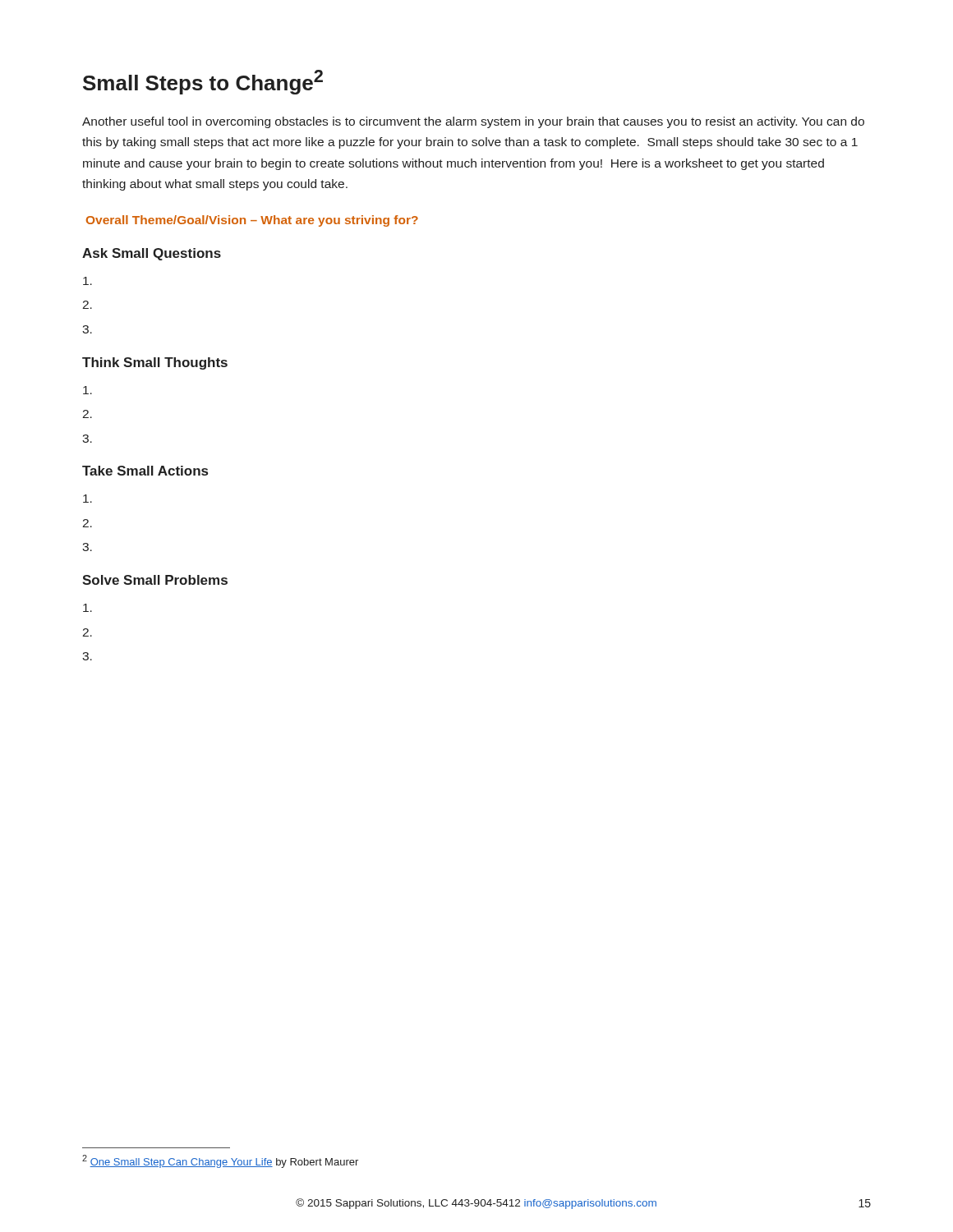Image resolution: width=953 pixels, height=1232 pixels.
Task: Find "Small Steps to Change2" on this page
Action: pos(203,80)
